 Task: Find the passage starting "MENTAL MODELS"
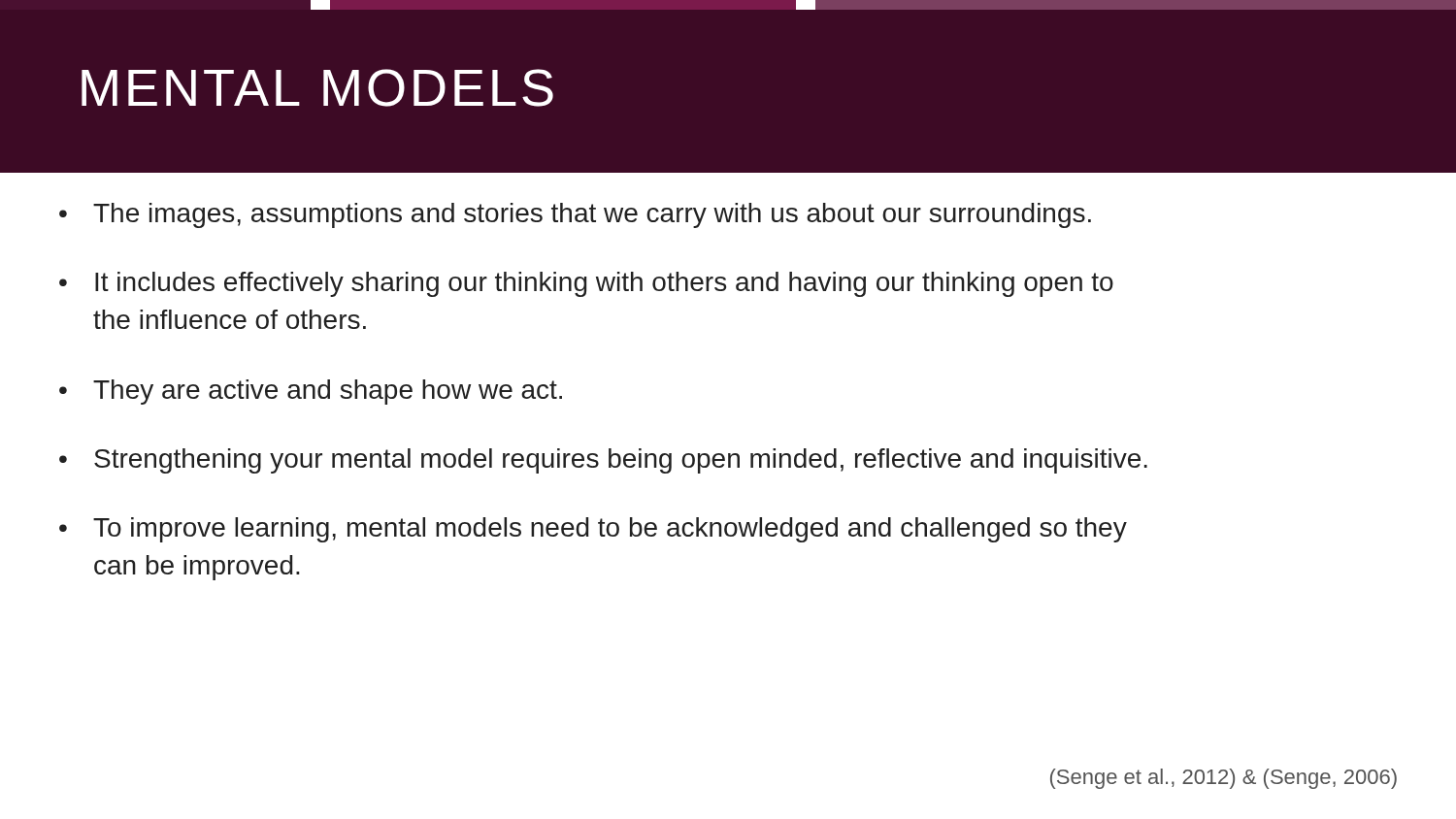[x=318, y=87]
